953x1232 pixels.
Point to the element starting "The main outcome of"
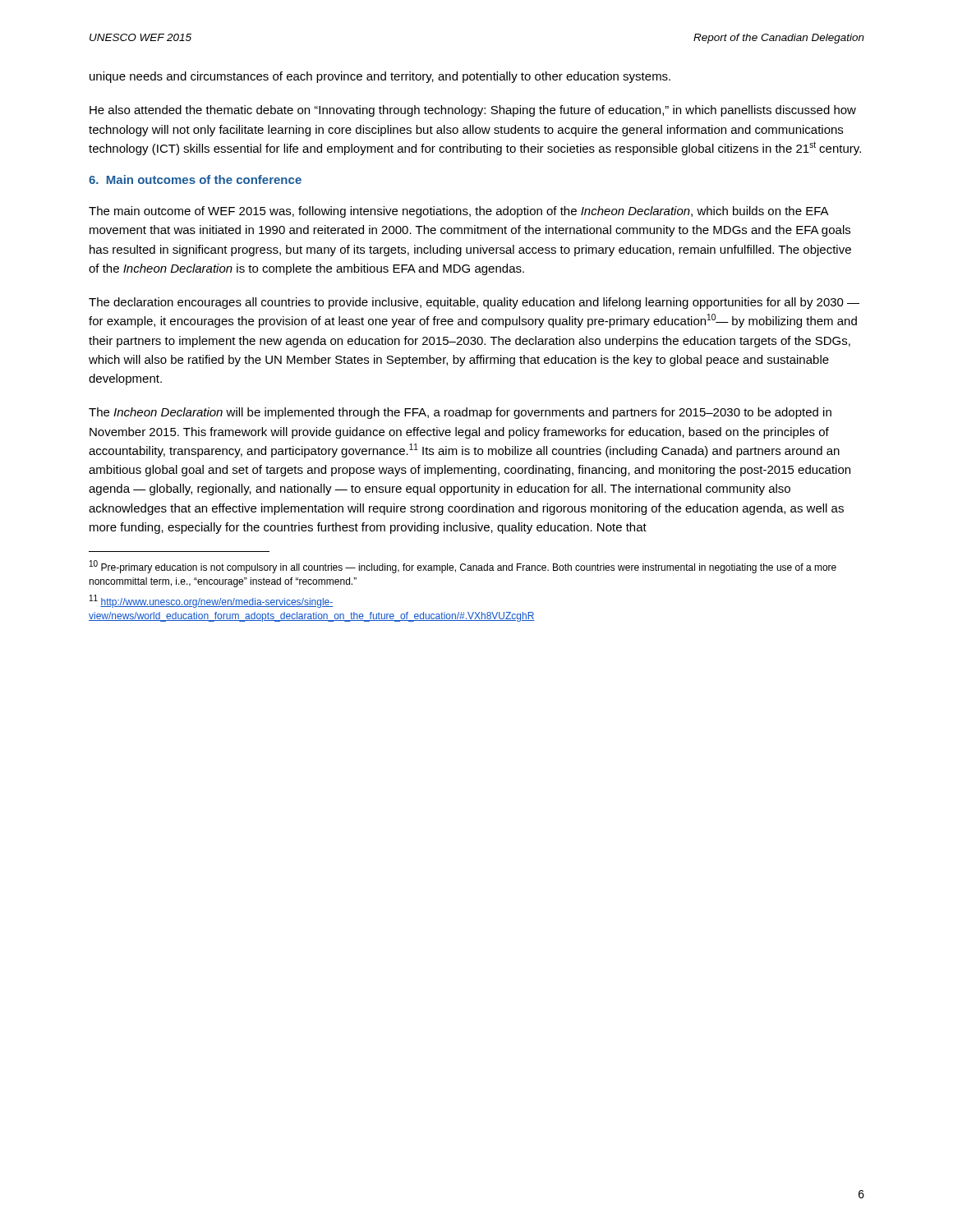tap(470, 239)
